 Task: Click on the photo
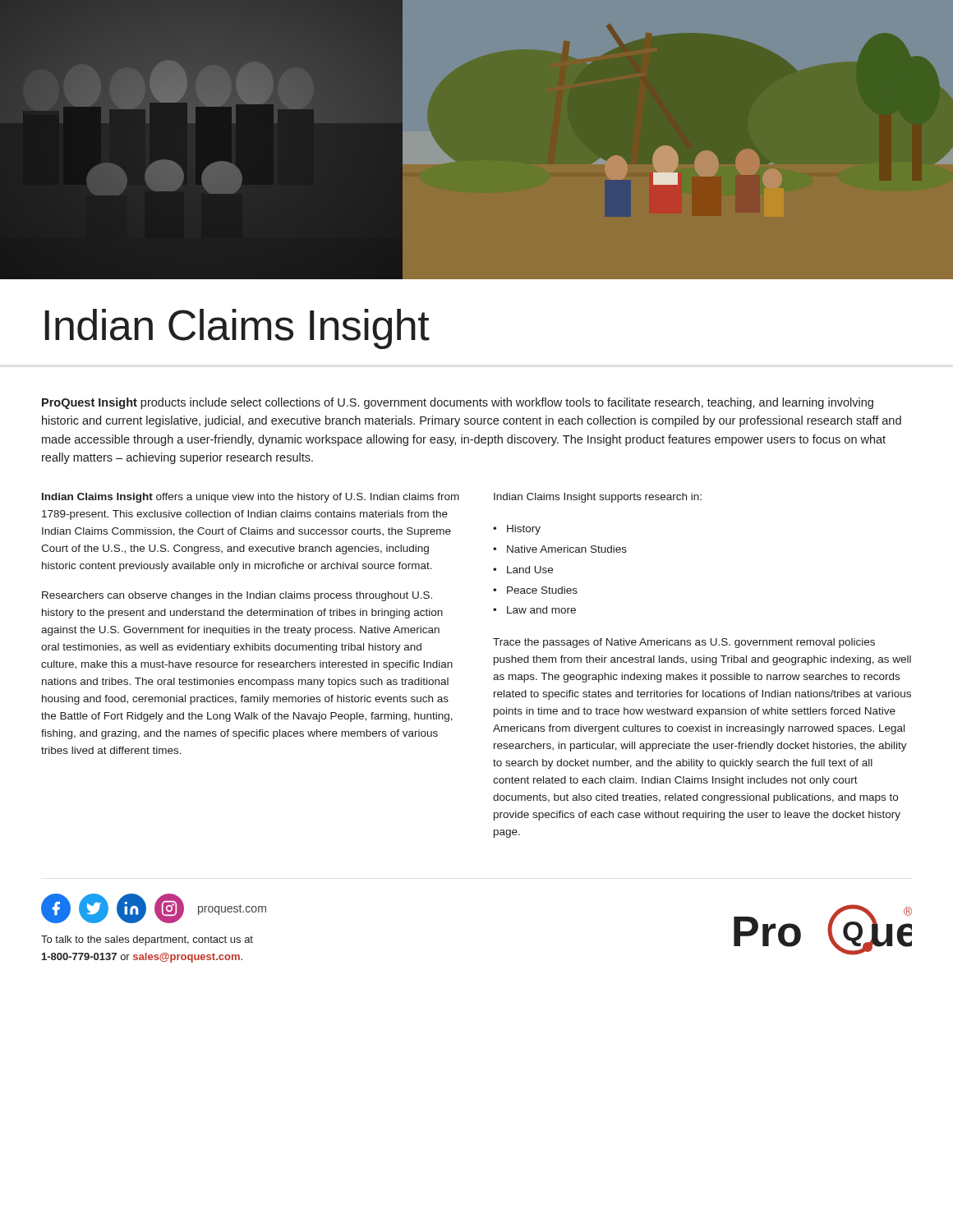(476, 140)
